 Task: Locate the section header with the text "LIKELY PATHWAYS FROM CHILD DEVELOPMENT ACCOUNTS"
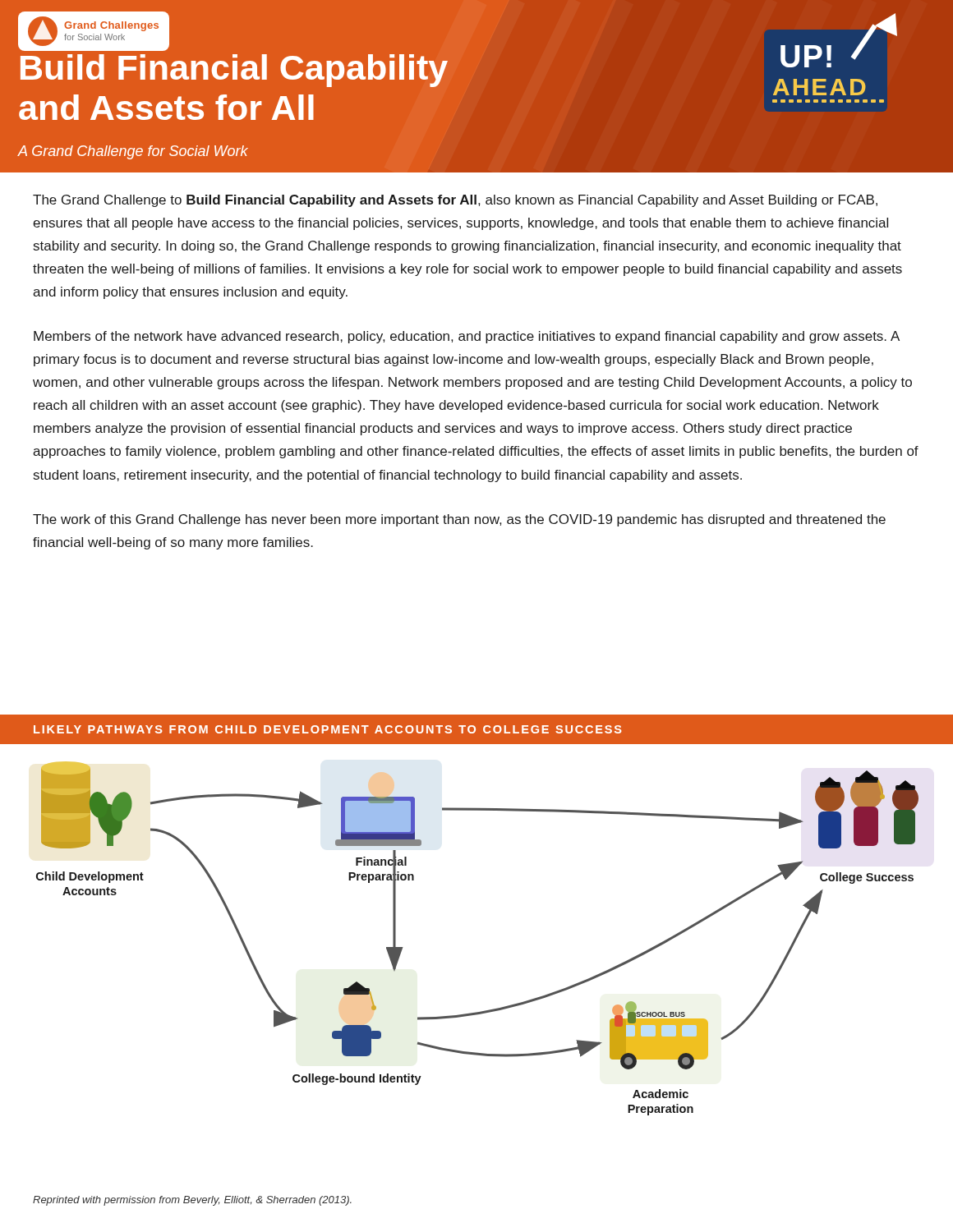click(476, 729)
